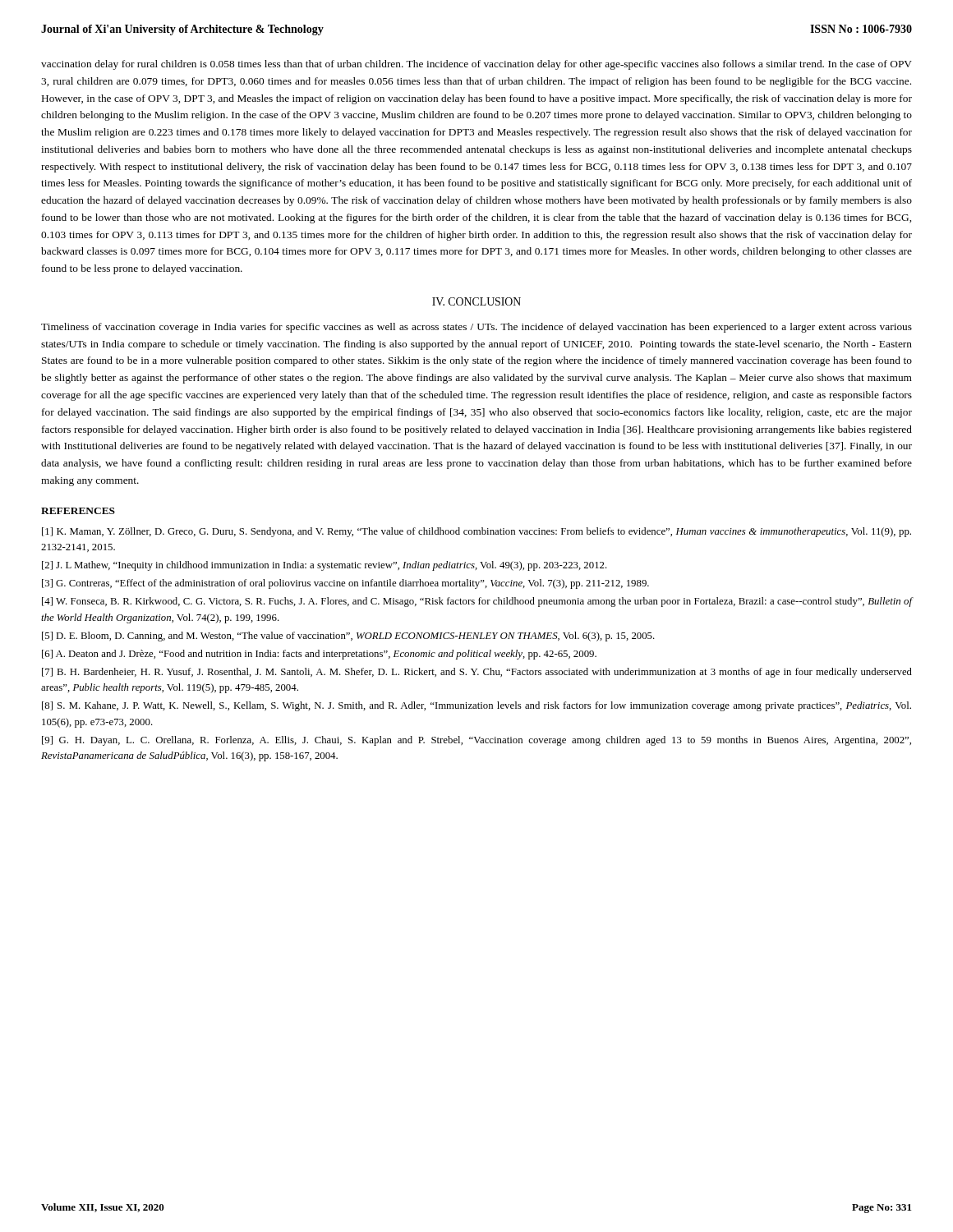The image size is (953, 1232).
Task: Point to the element starting "Timeliness of vaccination coverage in India varies for"
Action: click(x=476, y=403)
